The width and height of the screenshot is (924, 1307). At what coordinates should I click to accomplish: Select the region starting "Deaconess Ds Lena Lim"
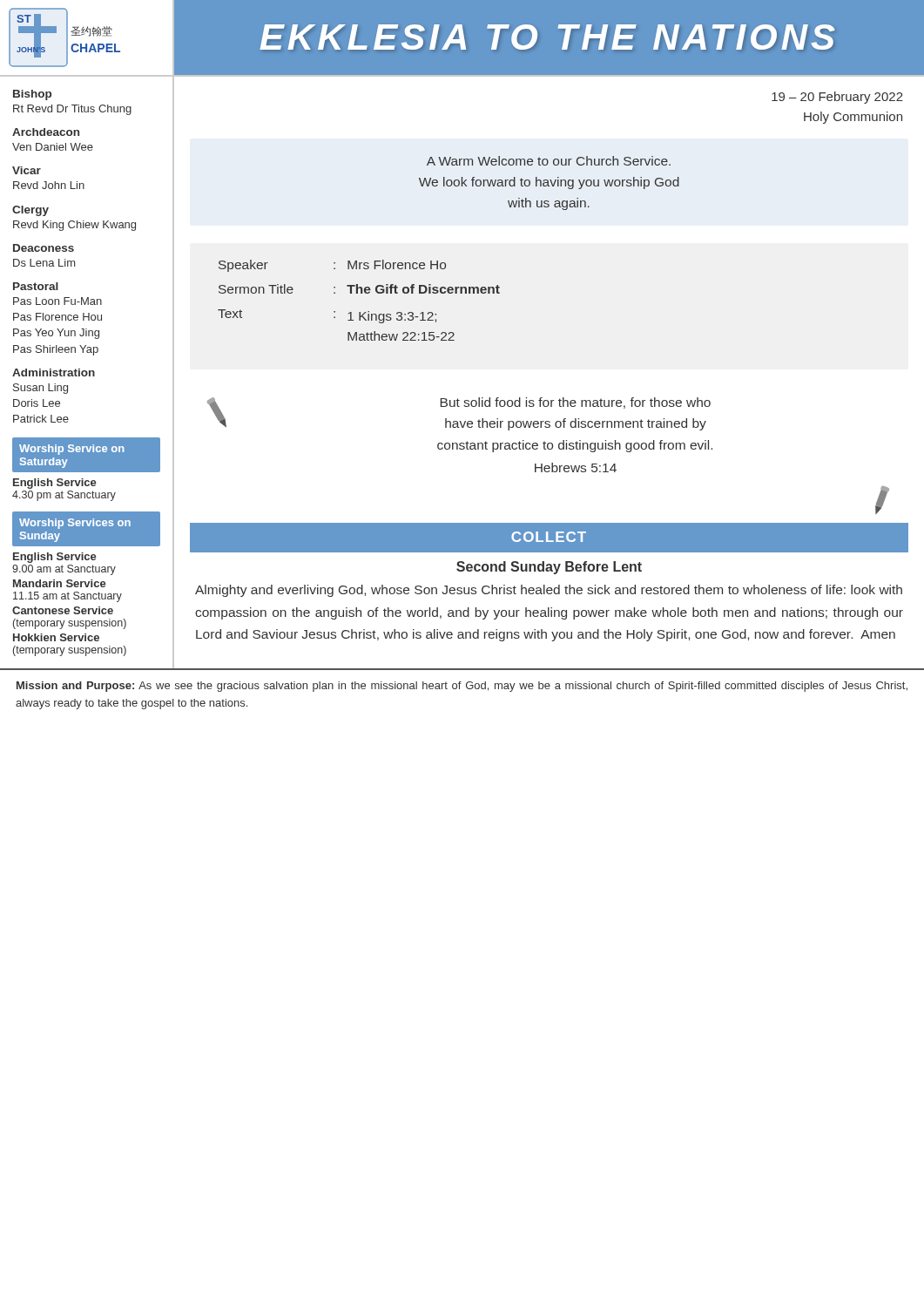click(x=44, y=248)
